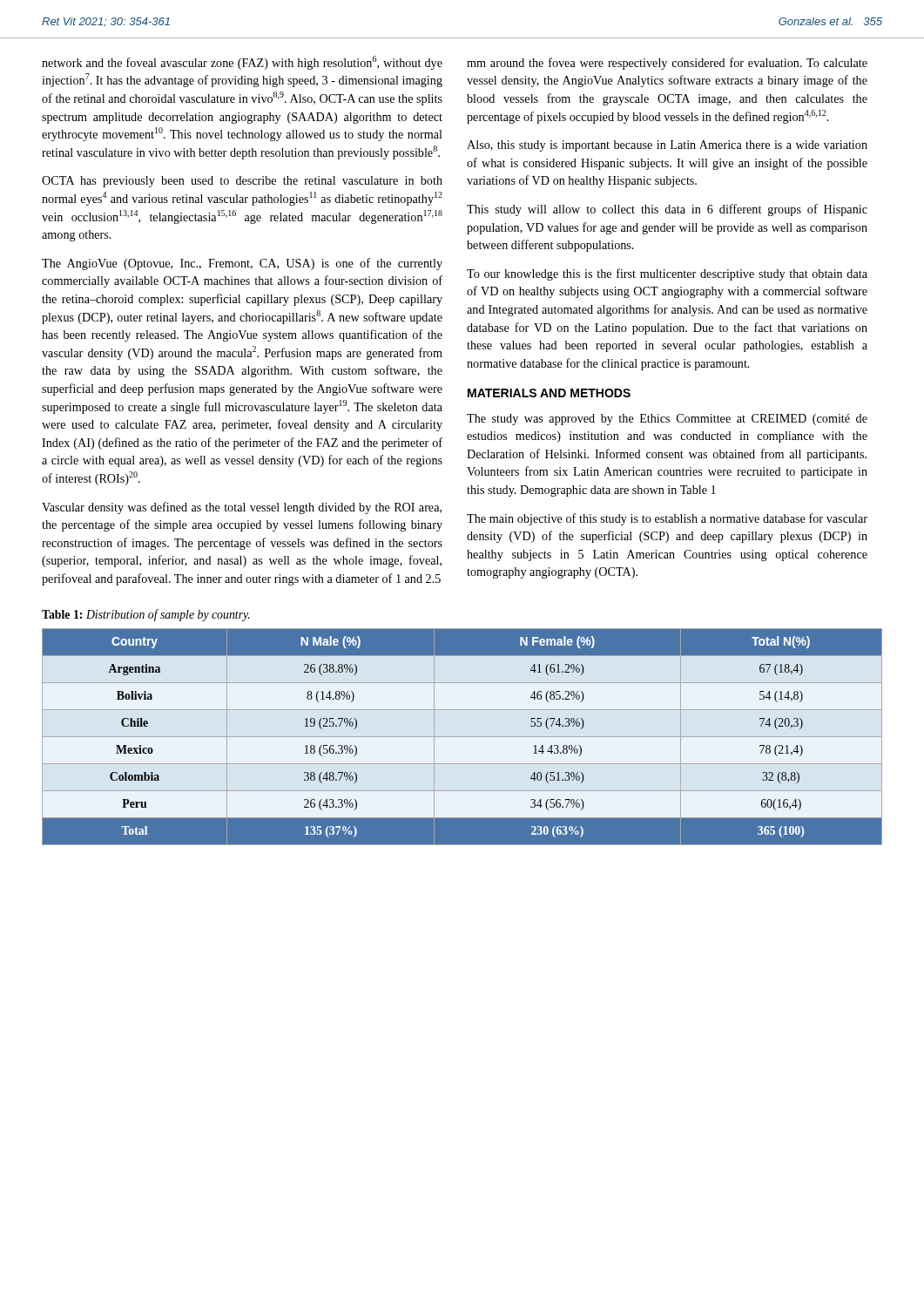Locate the caption
This screenshot has height=1307, width=924.
[x=146, y=615]
